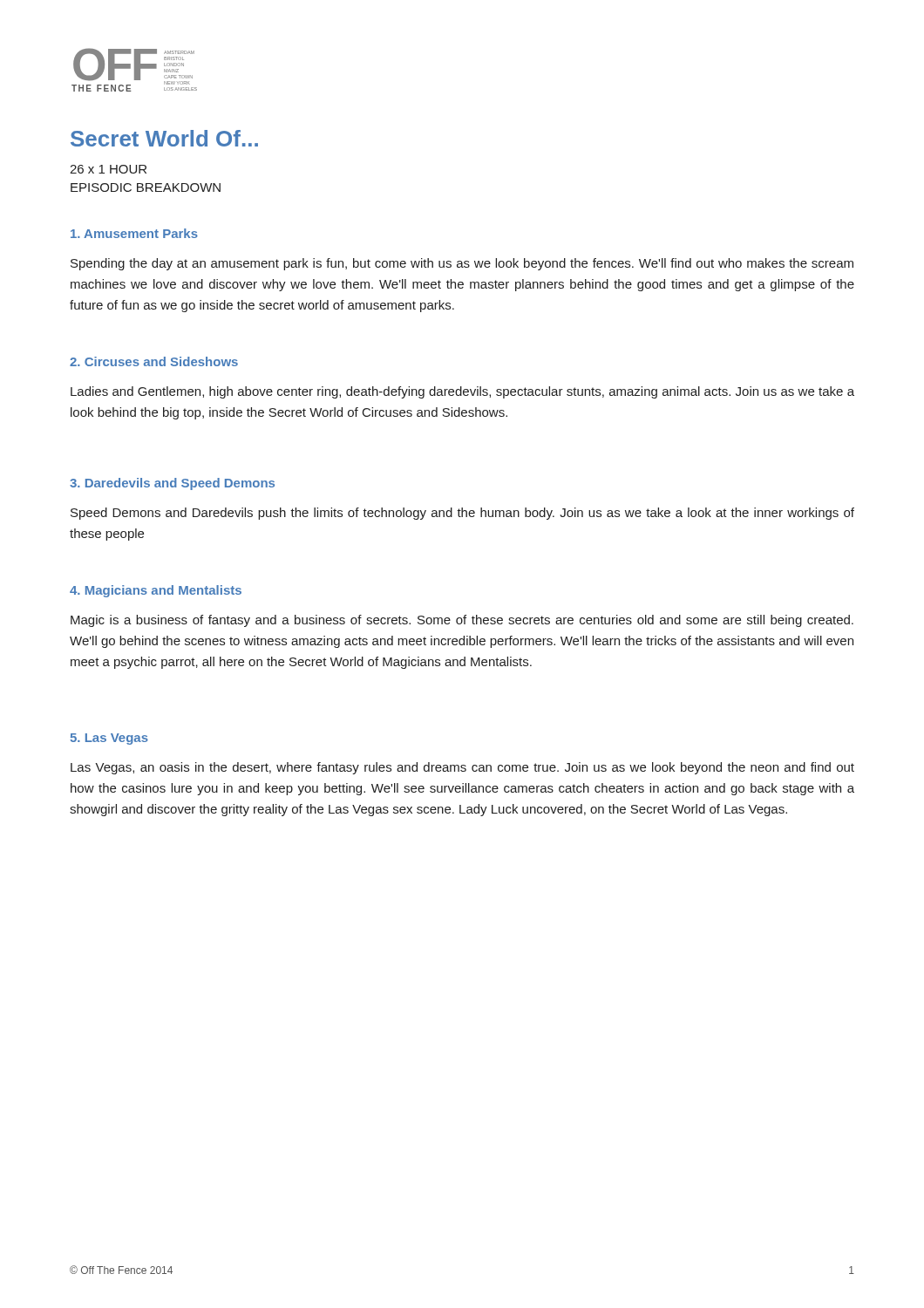Find the section header that says "2. Circuses and Sideshows"
Image resolution: width=924 pixels, height=1308 pixels.
(x=154, y=361)
